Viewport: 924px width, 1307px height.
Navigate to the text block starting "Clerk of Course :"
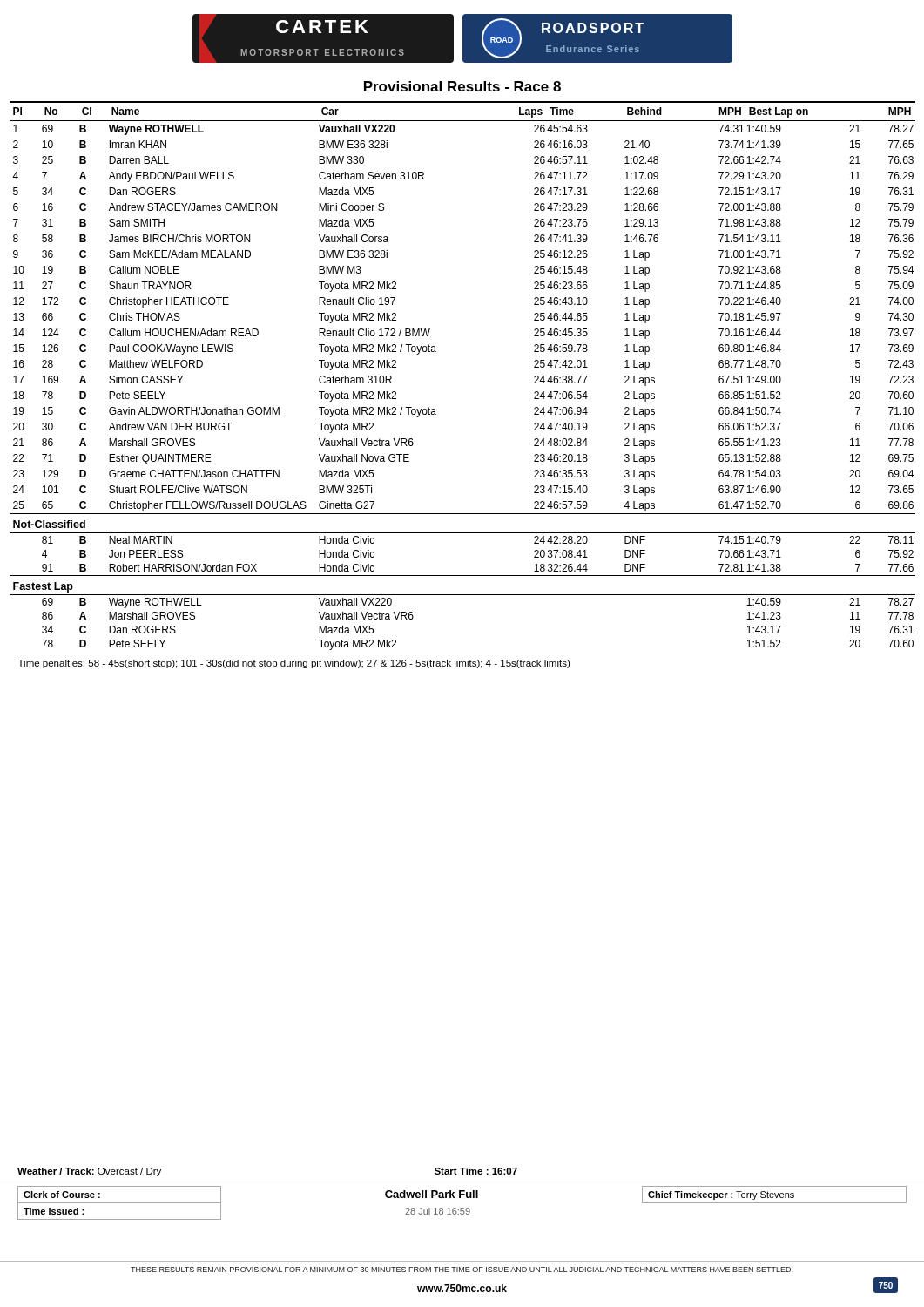[62, 1195]
